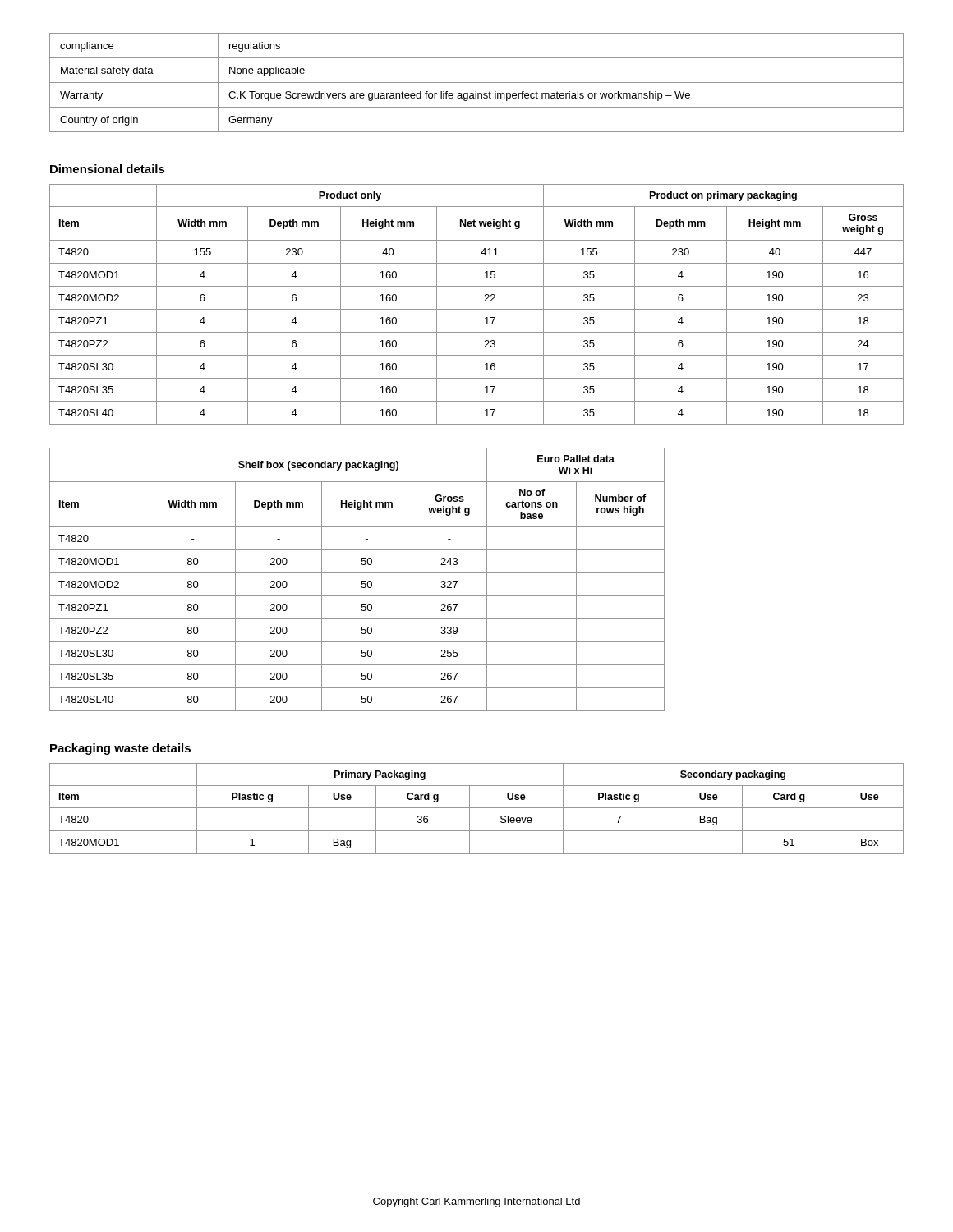Select the block starting "Dimensional details"
The height and width of the screenshot is (1232, 953).
[x=107, y=169]
